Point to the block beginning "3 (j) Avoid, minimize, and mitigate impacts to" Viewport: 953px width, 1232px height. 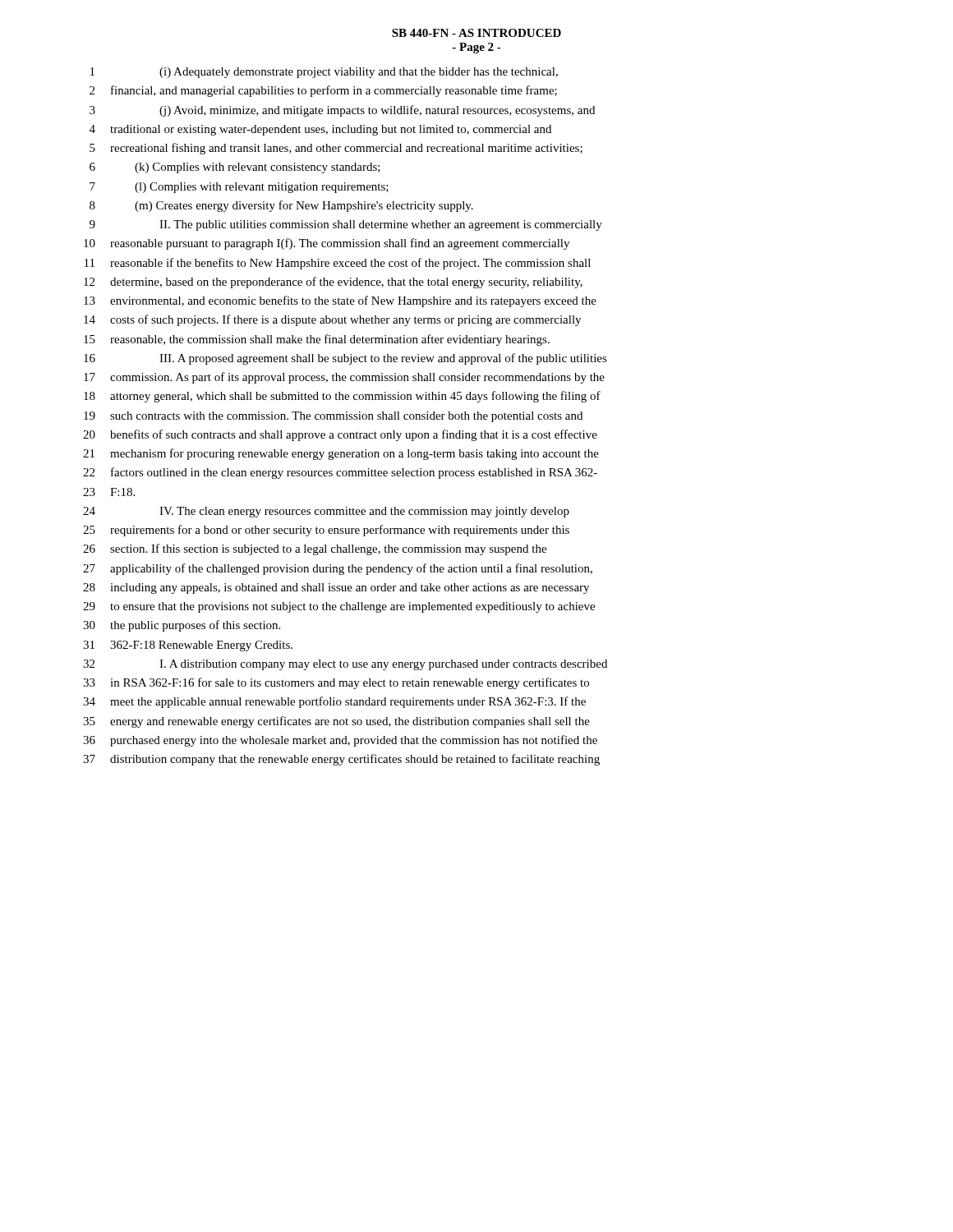point(476,110)
